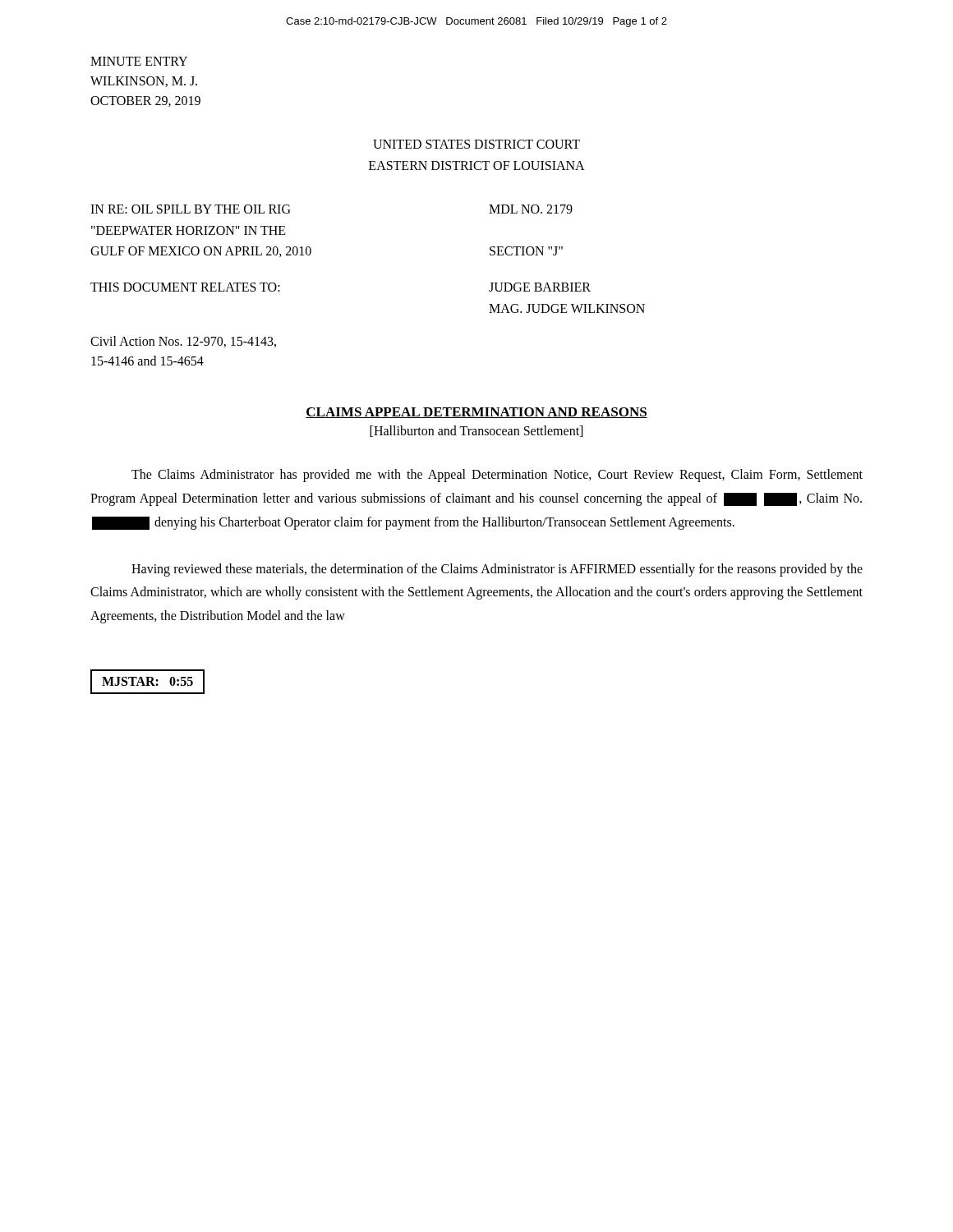Select the text block with the text "IN RE: OIL SPILL BY THE OIL RIG"

[x=201, y=230]
